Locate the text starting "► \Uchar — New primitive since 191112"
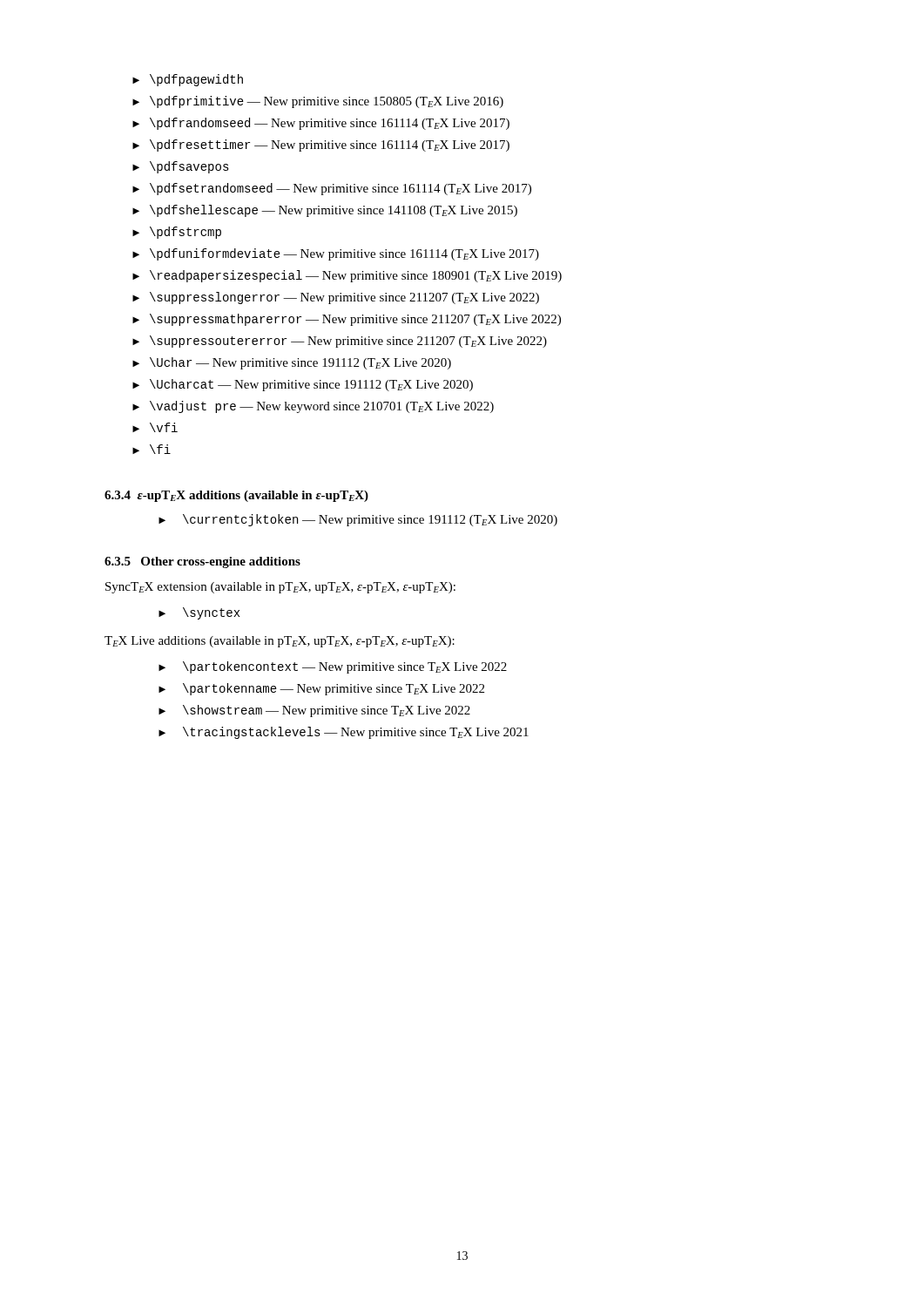Image resolution: width=924 pixels, height=1307 pixels. pos(291,363)
